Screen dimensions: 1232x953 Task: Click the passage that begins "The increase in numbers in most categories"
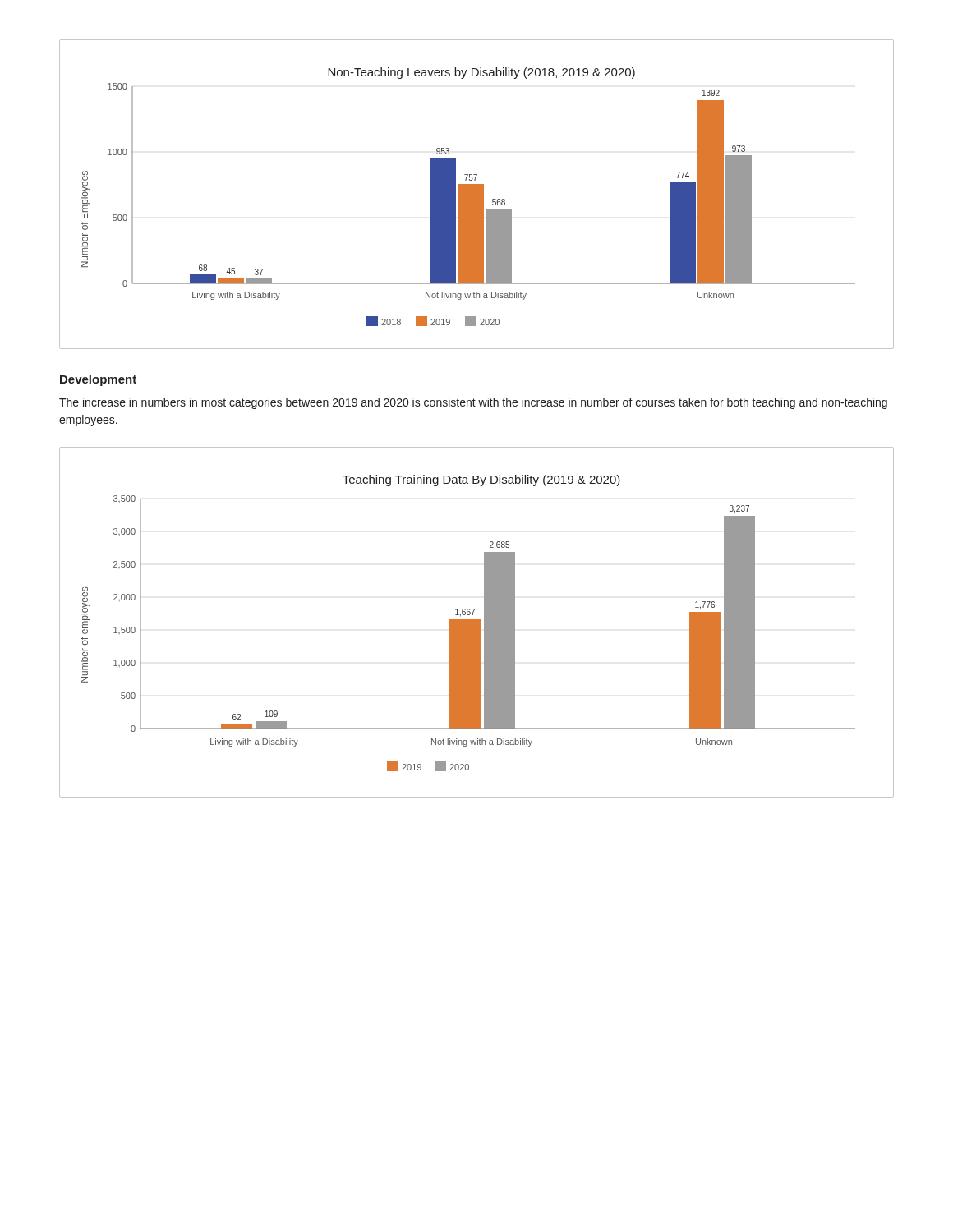(x=473, y=411)
